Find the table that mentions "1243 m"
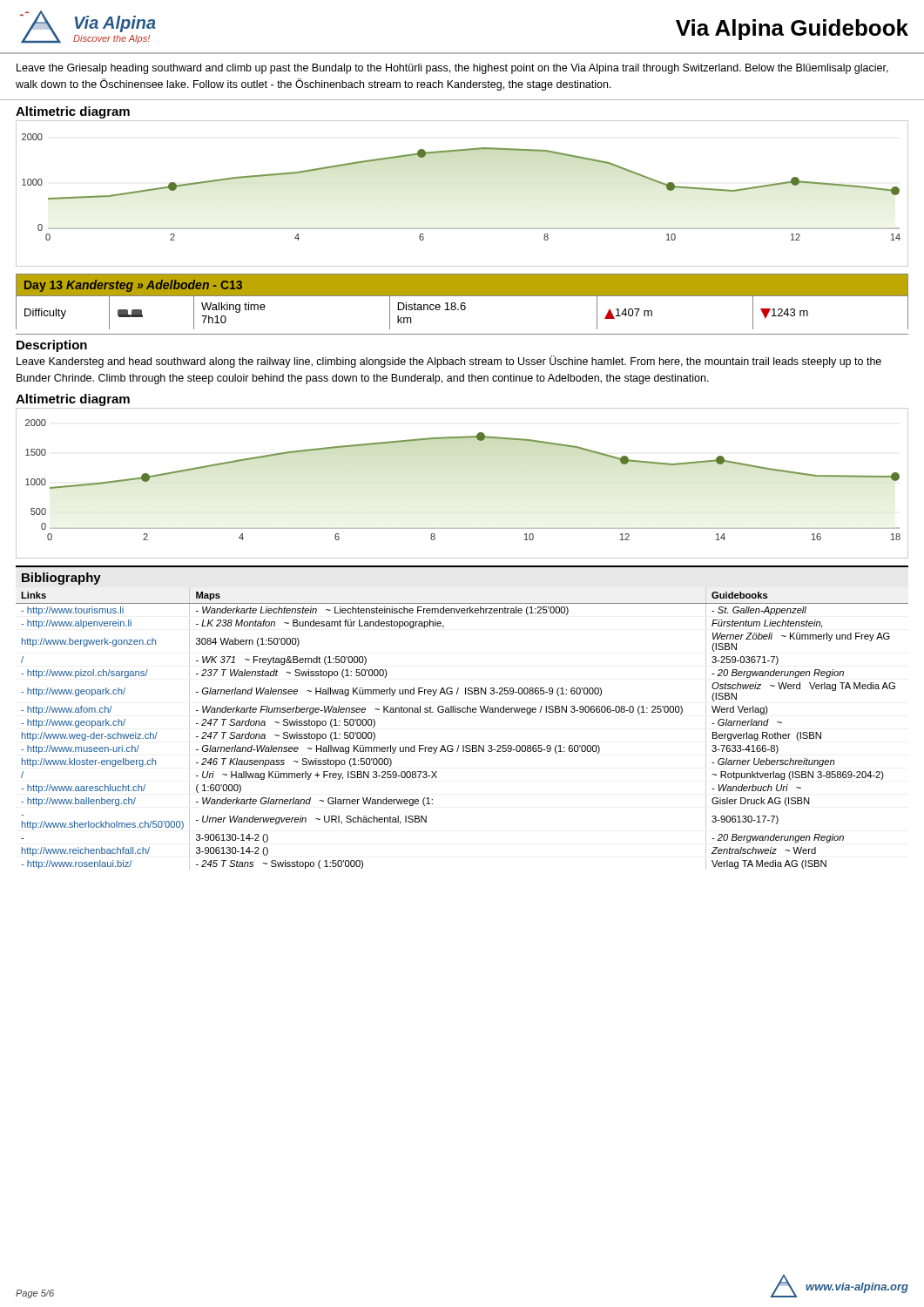This screenshot has height=1307, width=924. tap(462, 301)
